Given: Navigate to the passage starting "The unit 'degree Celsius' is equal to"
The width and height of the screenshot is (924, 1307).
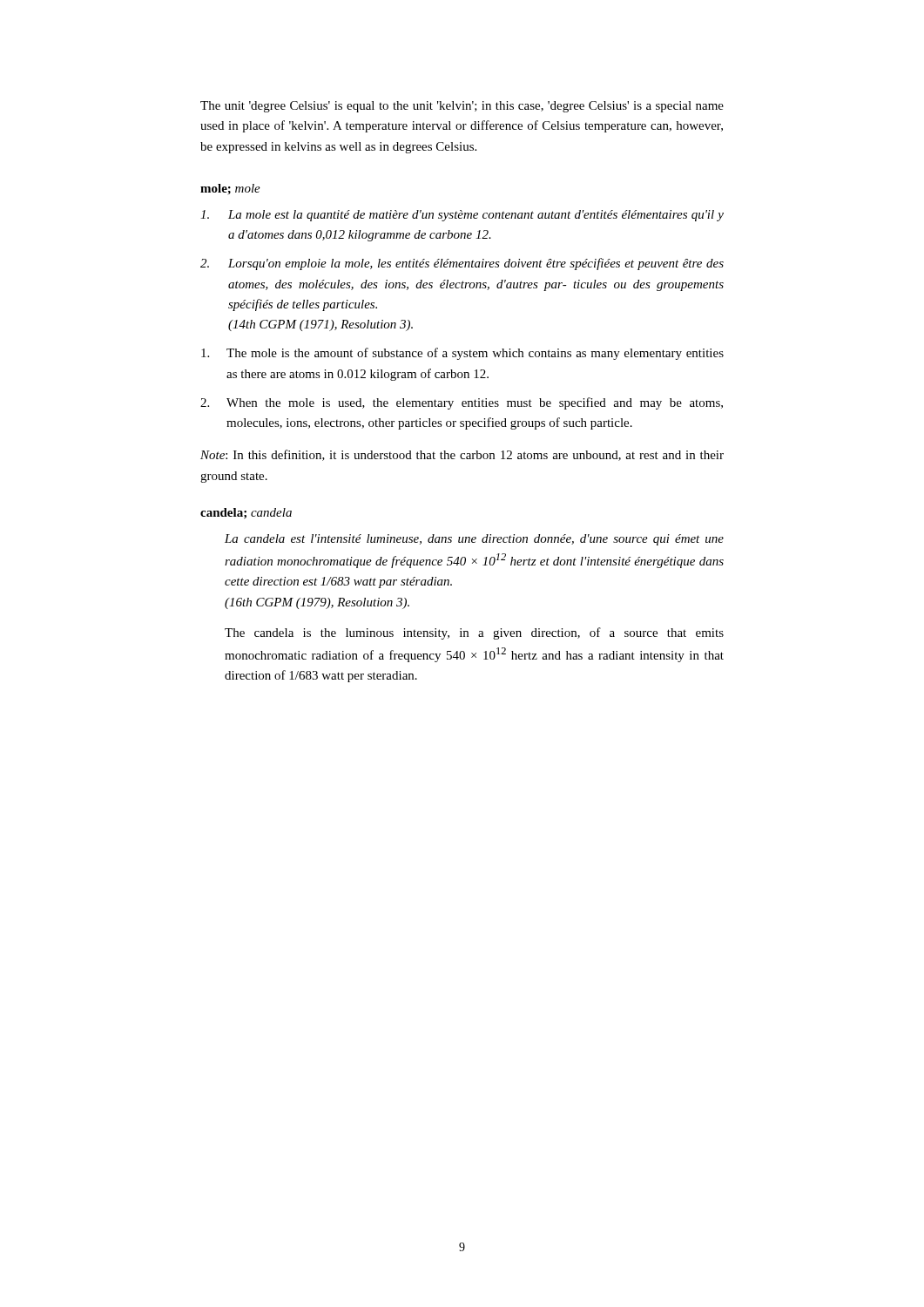Looking at the screenshot, I should [462, 126].
